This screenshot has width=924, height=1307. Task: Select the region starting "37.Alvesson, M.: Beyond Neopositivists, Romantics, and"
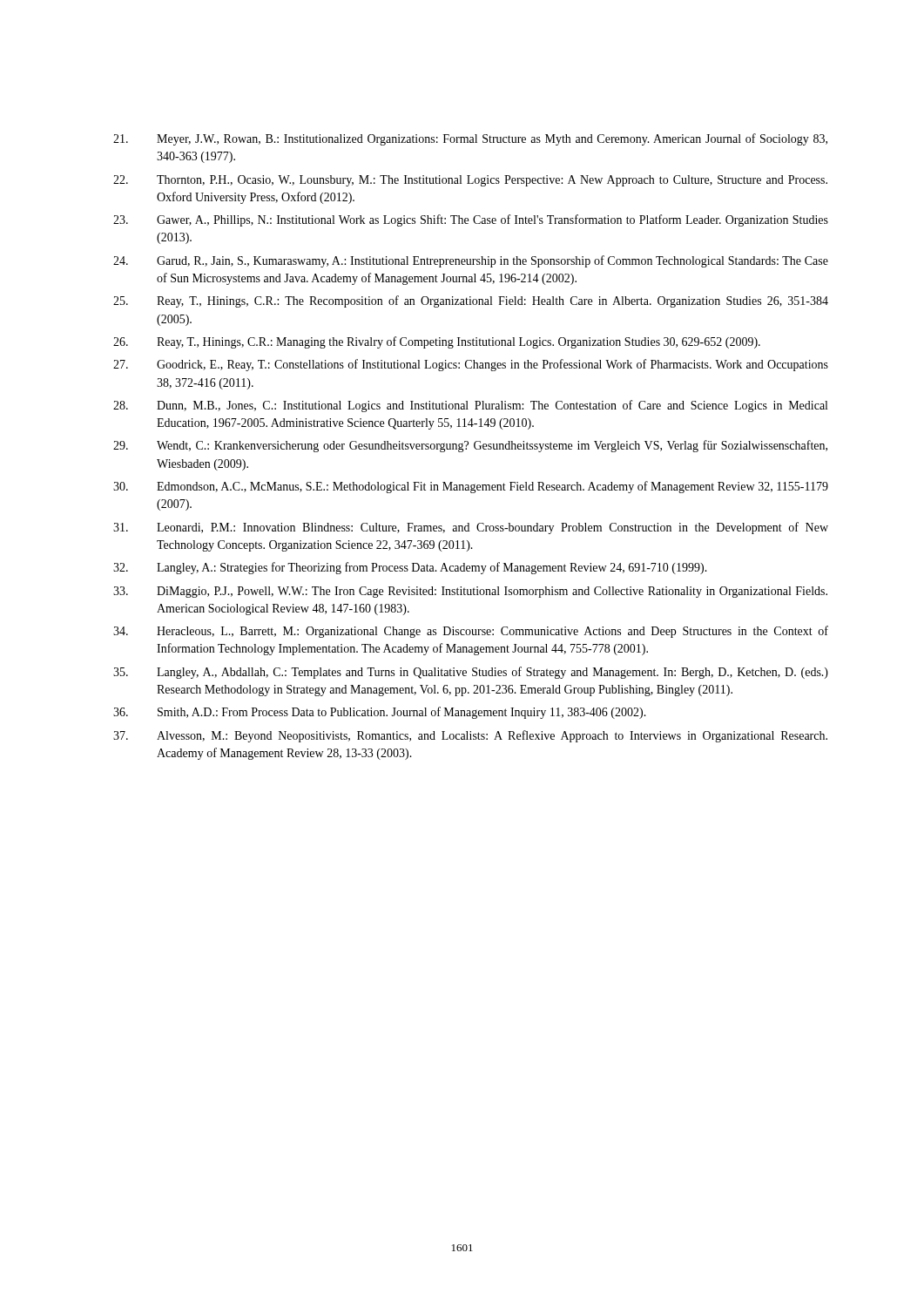[x=471, y=745]
